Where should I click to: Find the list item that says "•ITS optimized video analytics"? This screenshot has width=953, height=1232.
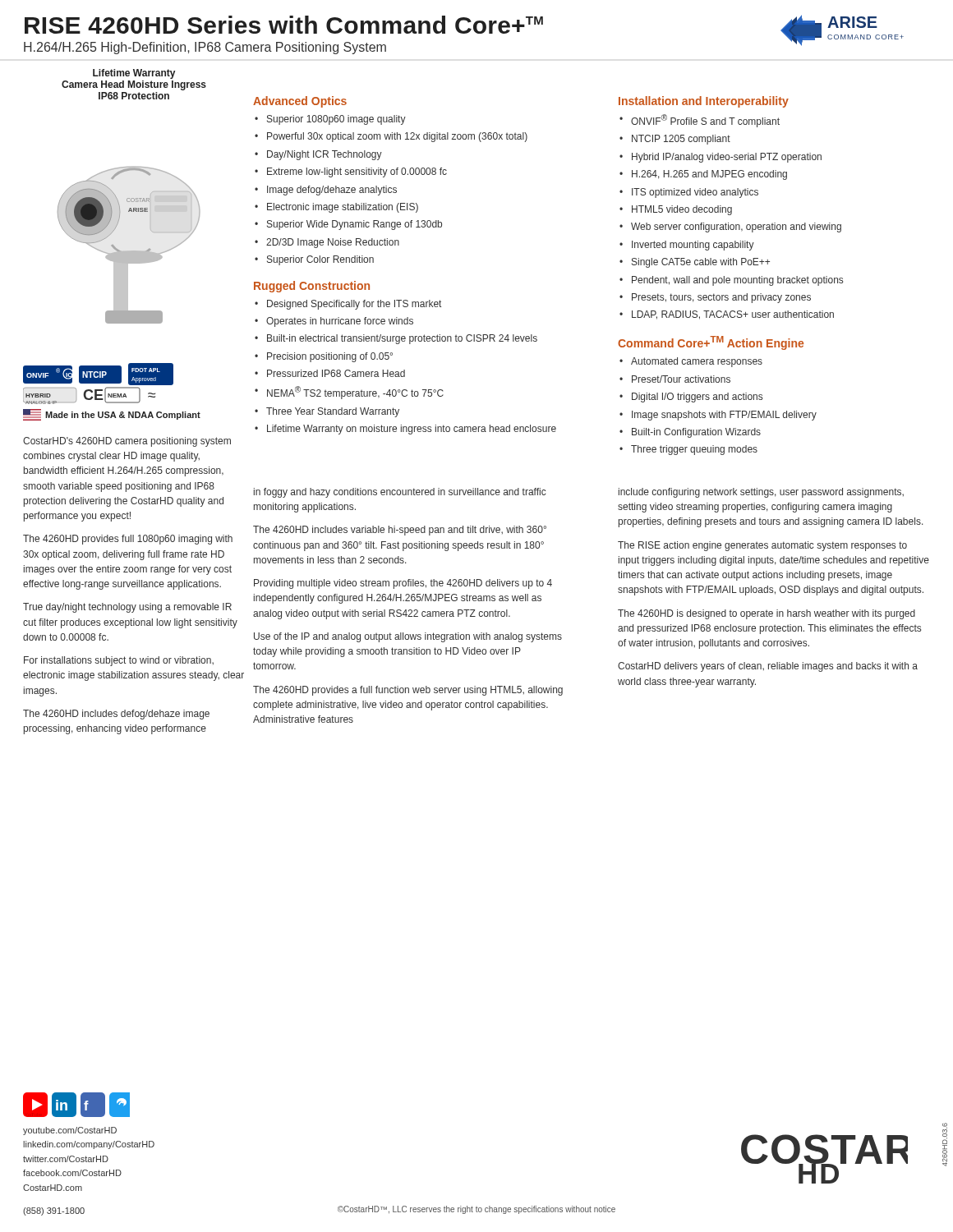(x=689, y=192)
